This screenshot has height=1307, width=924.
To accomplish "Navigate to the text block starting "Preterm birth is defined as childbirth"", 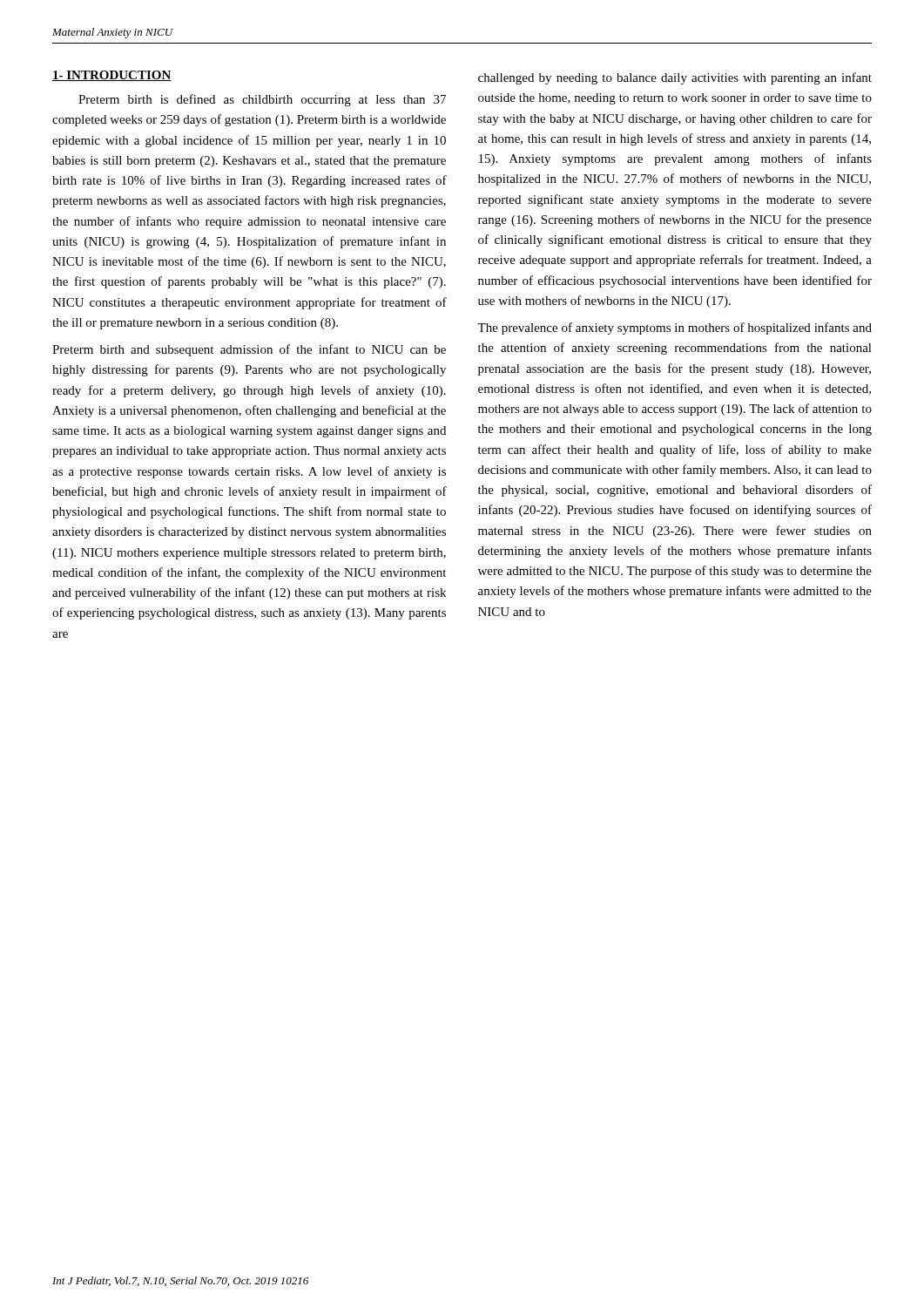I will tap(249, 367).
